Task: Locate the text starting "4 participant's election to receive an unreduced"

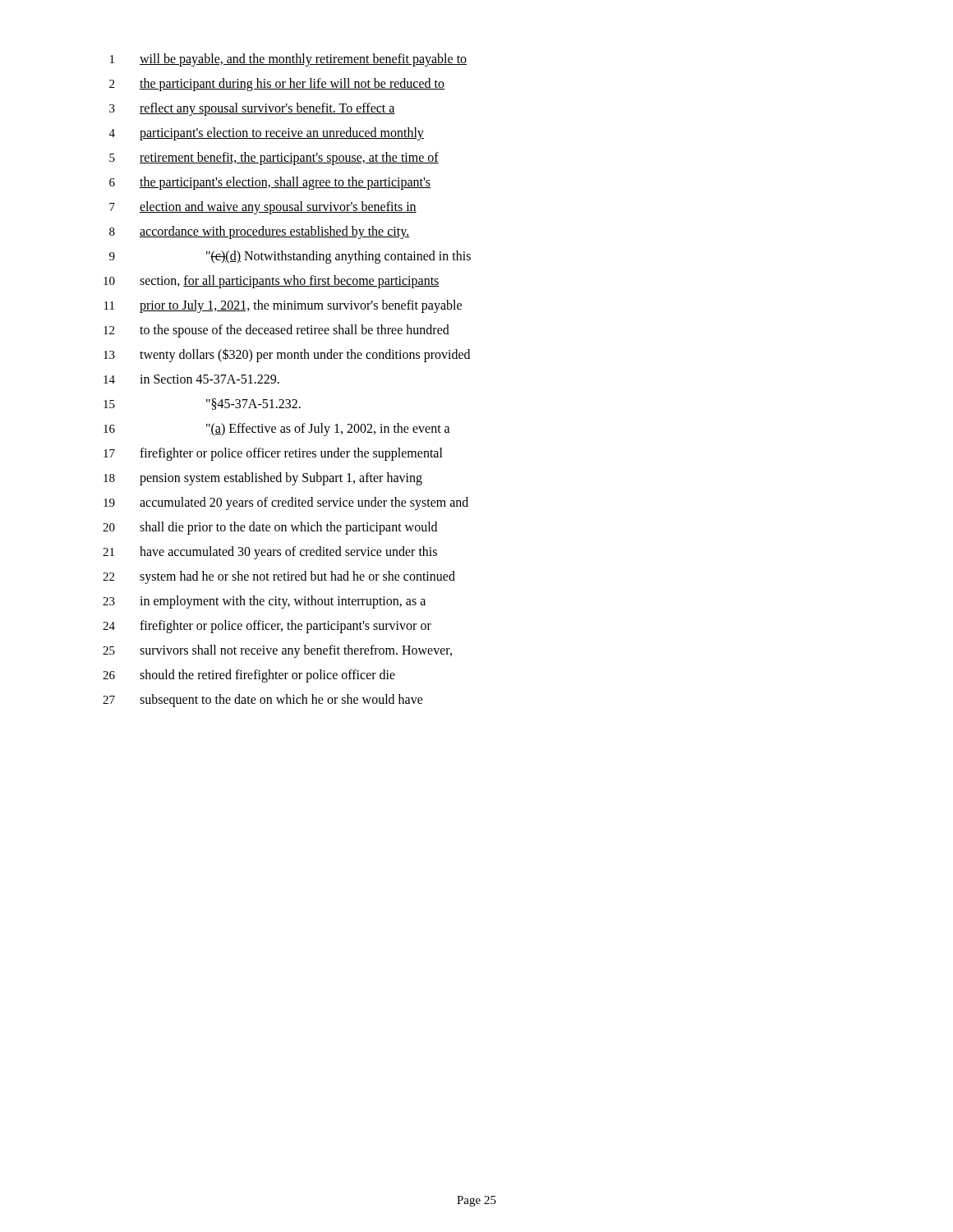Action: [267, 134]
